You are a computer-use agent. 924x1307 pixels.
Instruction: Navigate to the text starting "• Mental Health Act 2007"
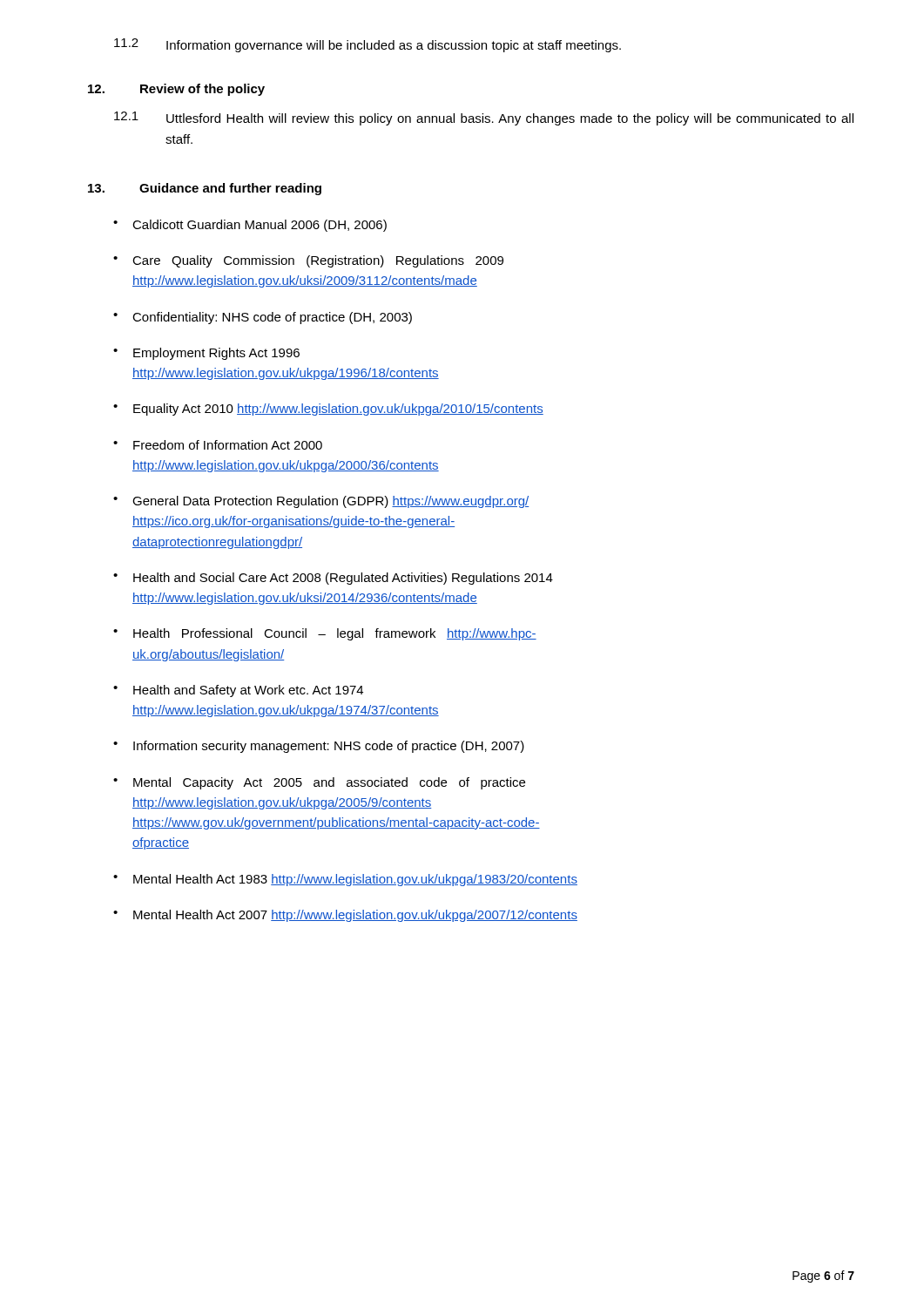[x=484, y=914]
